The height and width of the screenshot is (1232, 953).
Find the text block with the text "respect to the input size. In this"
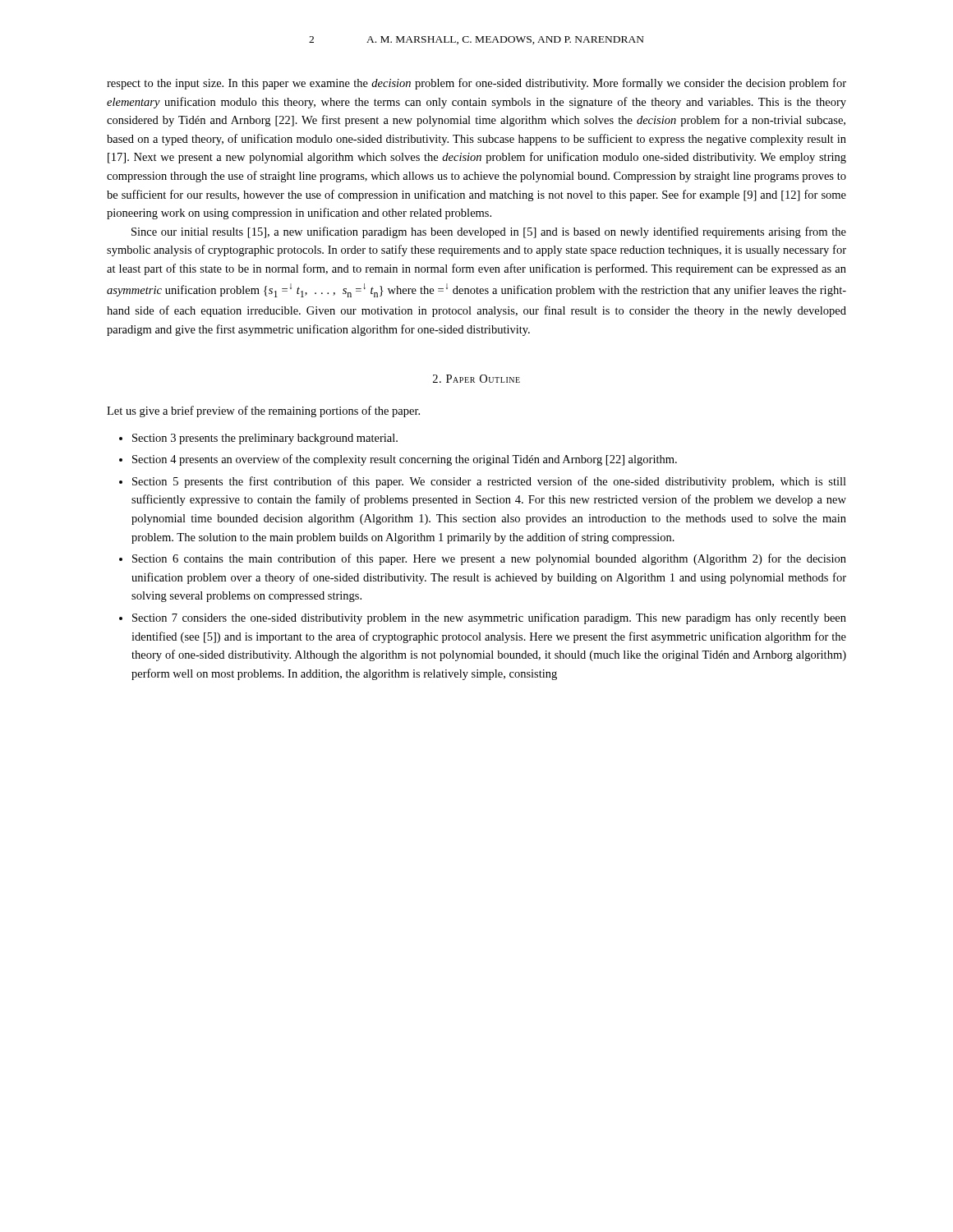(x=476, y=148)
